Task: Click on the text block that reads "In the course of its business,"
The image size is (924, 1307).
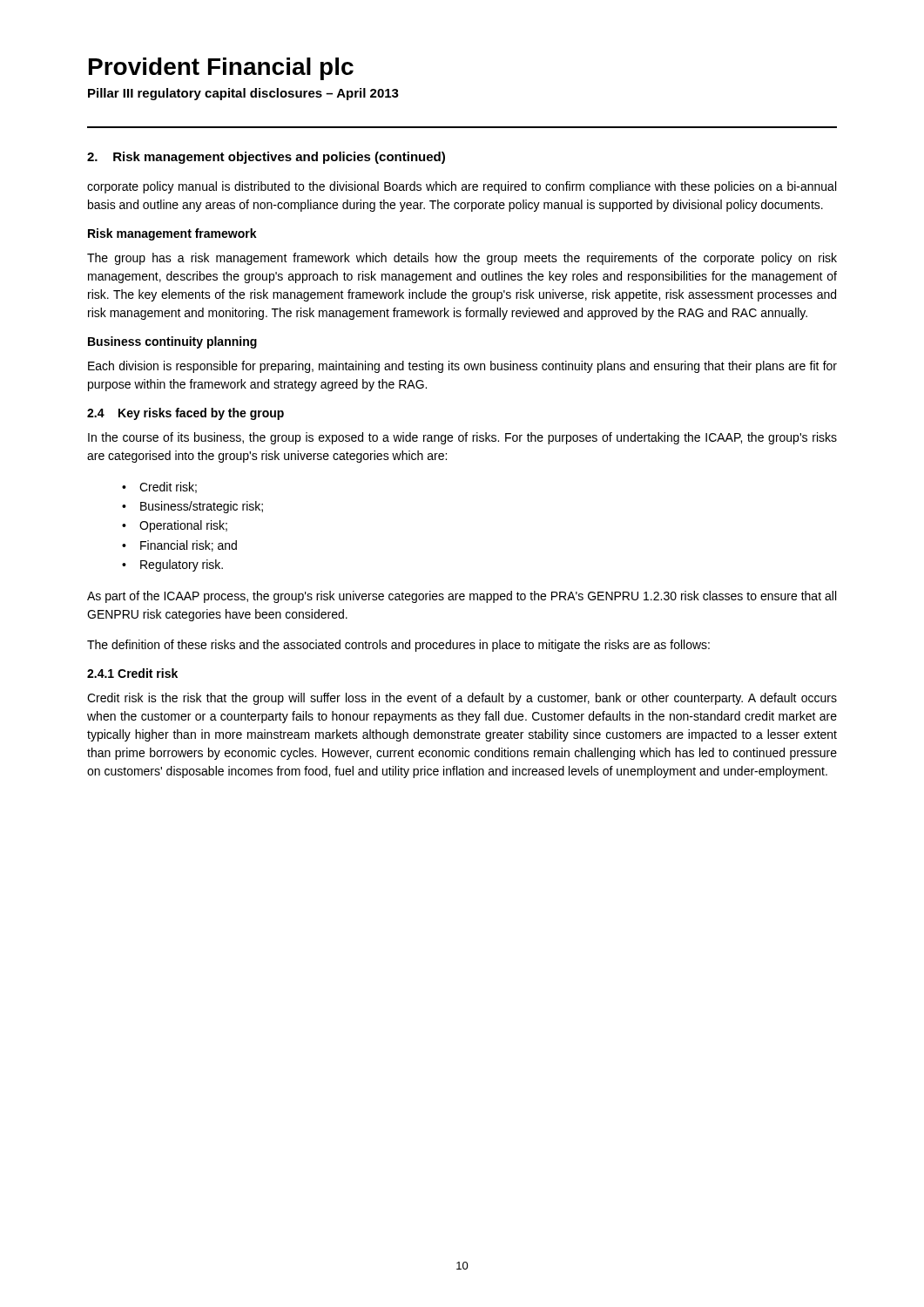Action: tap(462, 447)
